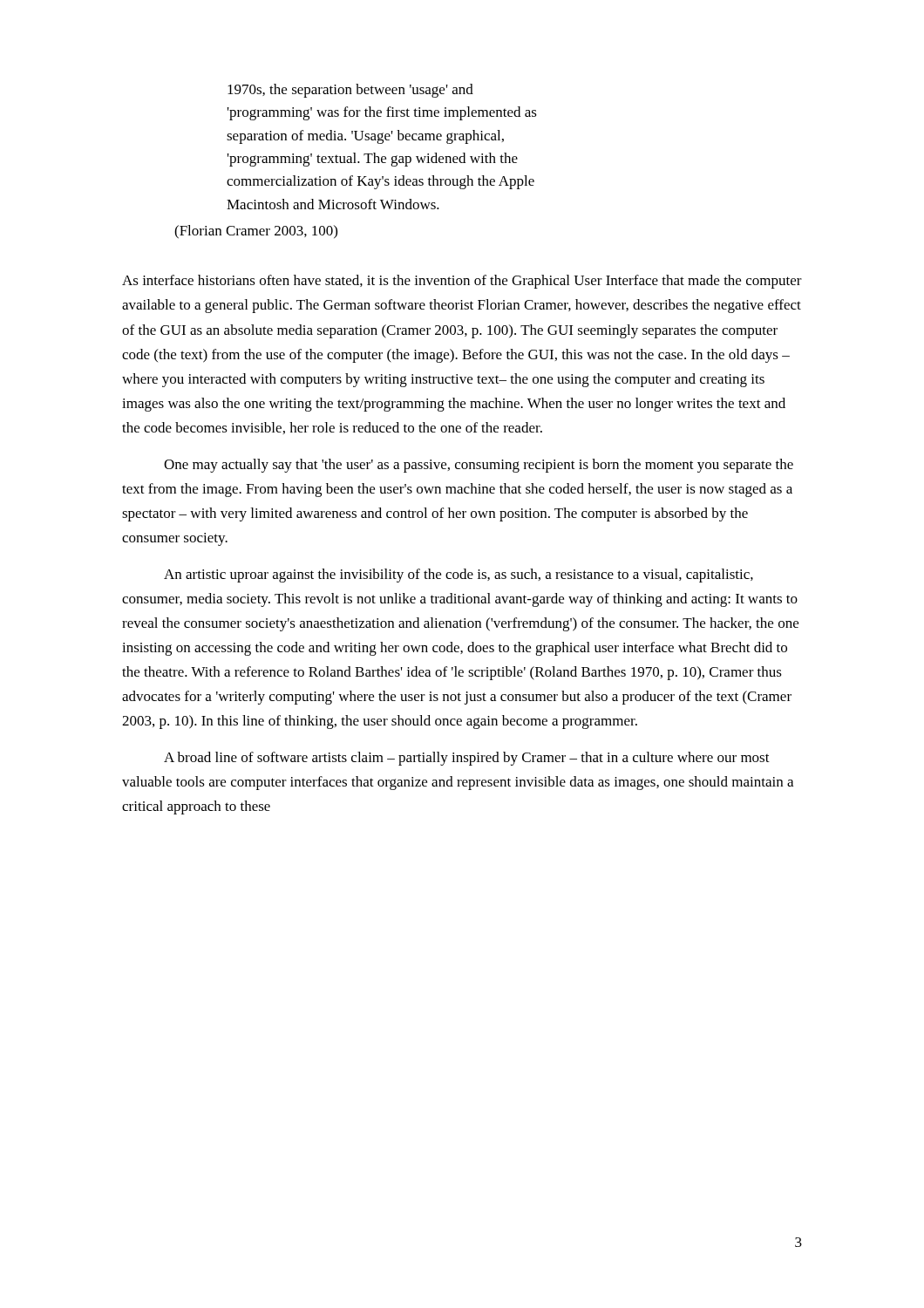Locate the text block that reads "One may actually"
Image resolution: width=924 pixels, height=1308 pixels.
click(458, 501)
